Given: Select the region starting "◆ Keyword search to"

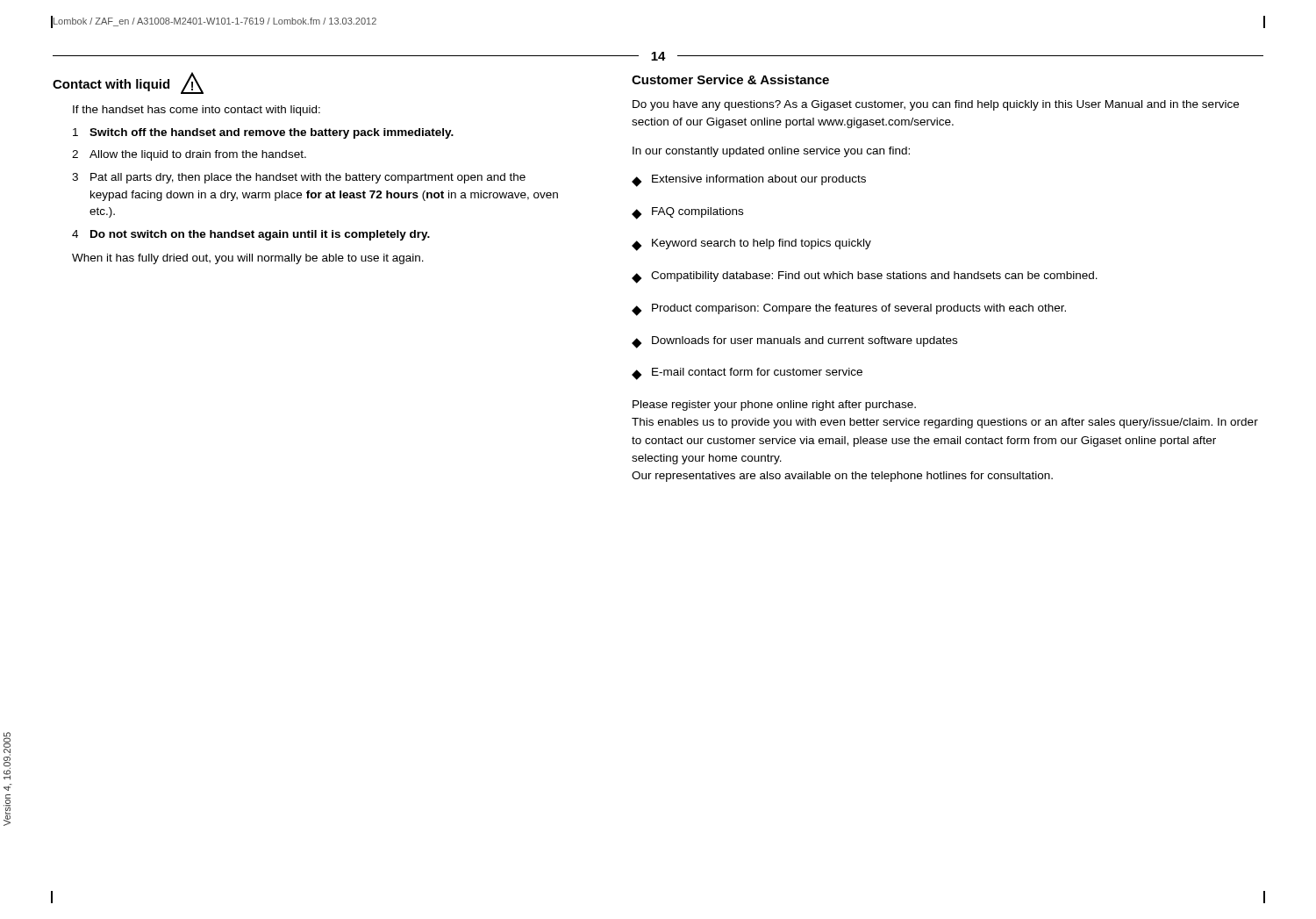Looking at the screenshot, I should (751, 245).
